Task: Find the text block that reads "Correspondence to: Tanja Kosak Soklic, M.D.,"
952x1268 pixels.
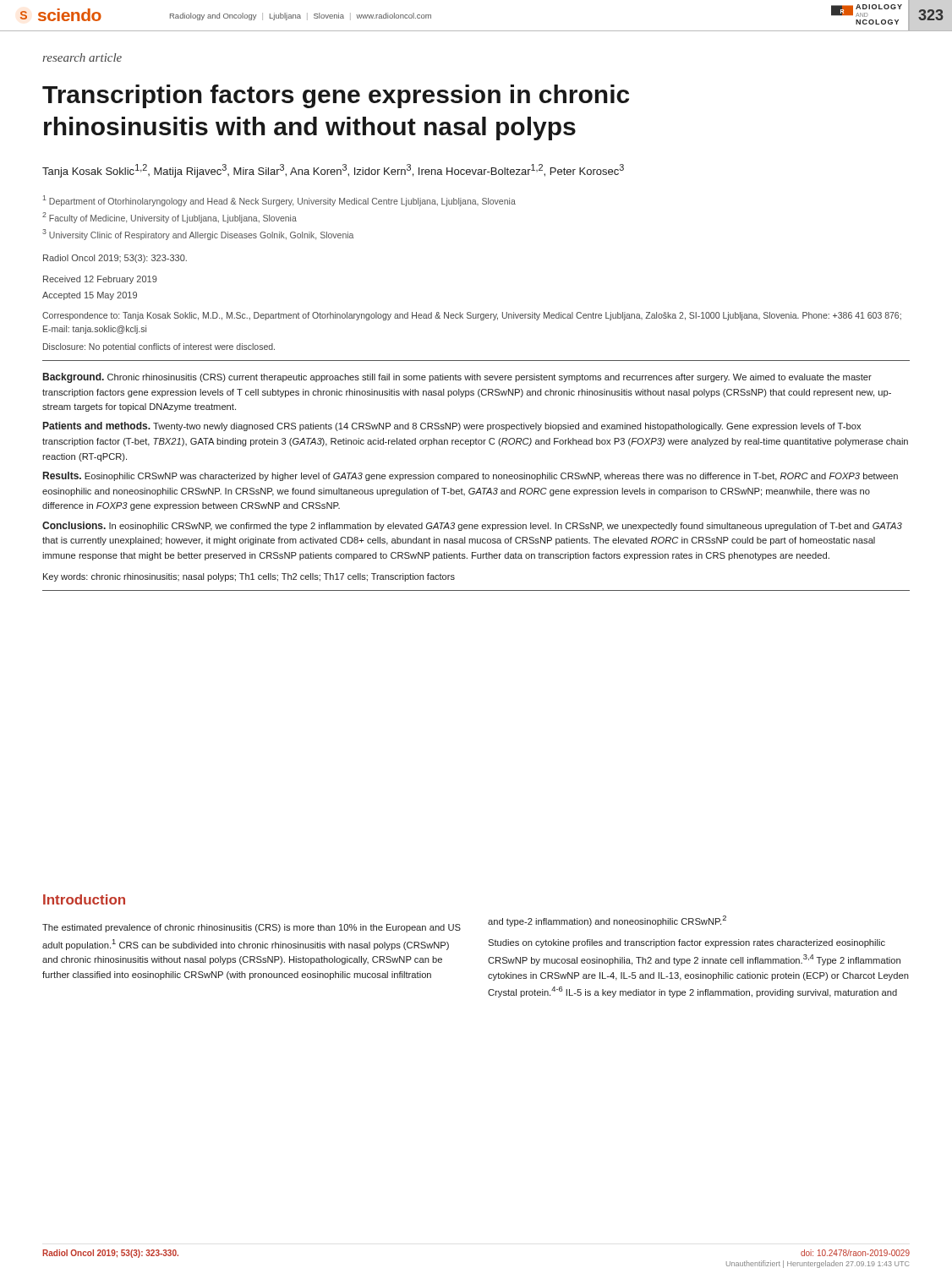Action: pyautogui.click(x=472, y=322)
